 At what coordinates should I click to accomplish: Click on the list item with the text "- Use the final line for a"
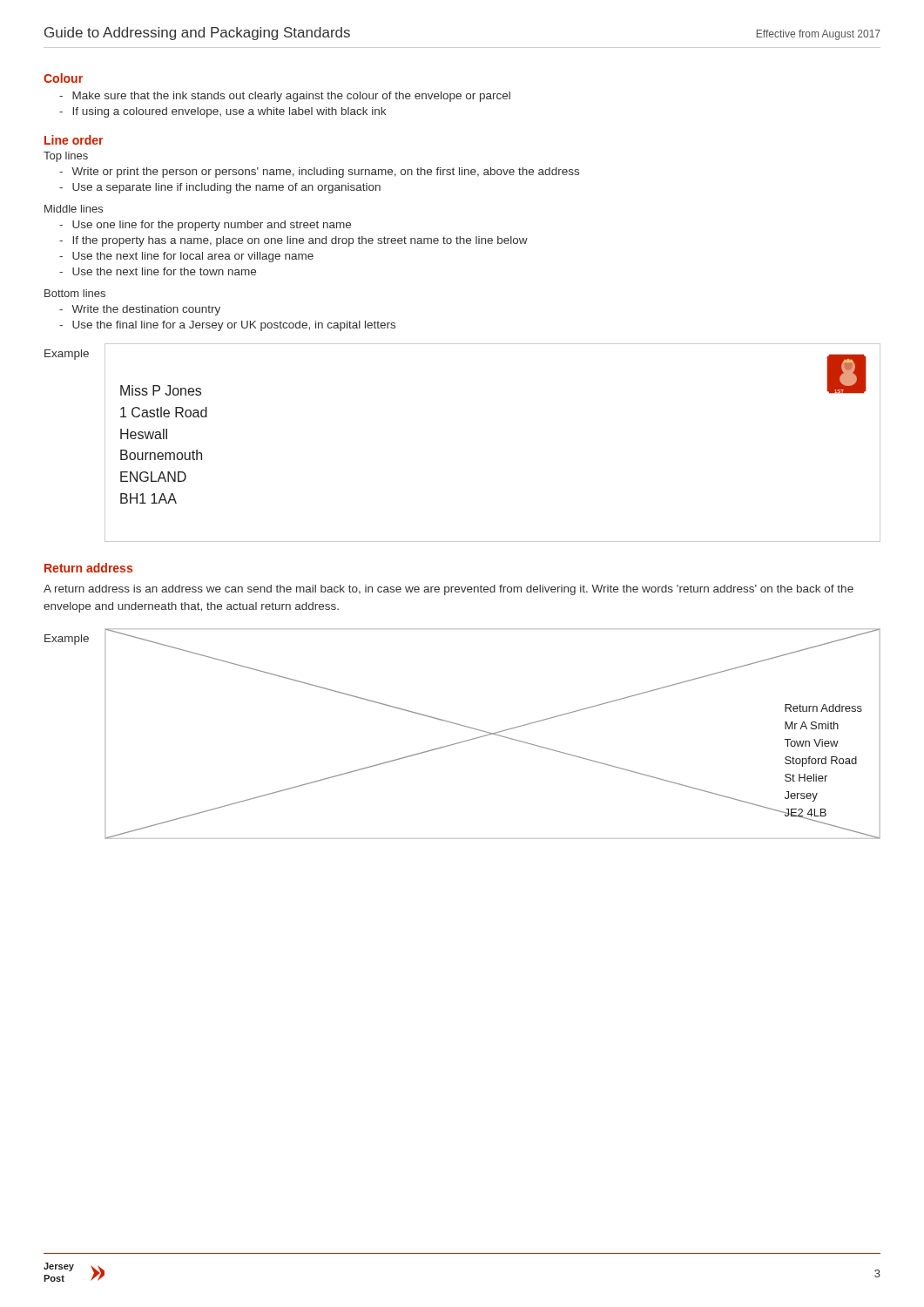[228, 325]
